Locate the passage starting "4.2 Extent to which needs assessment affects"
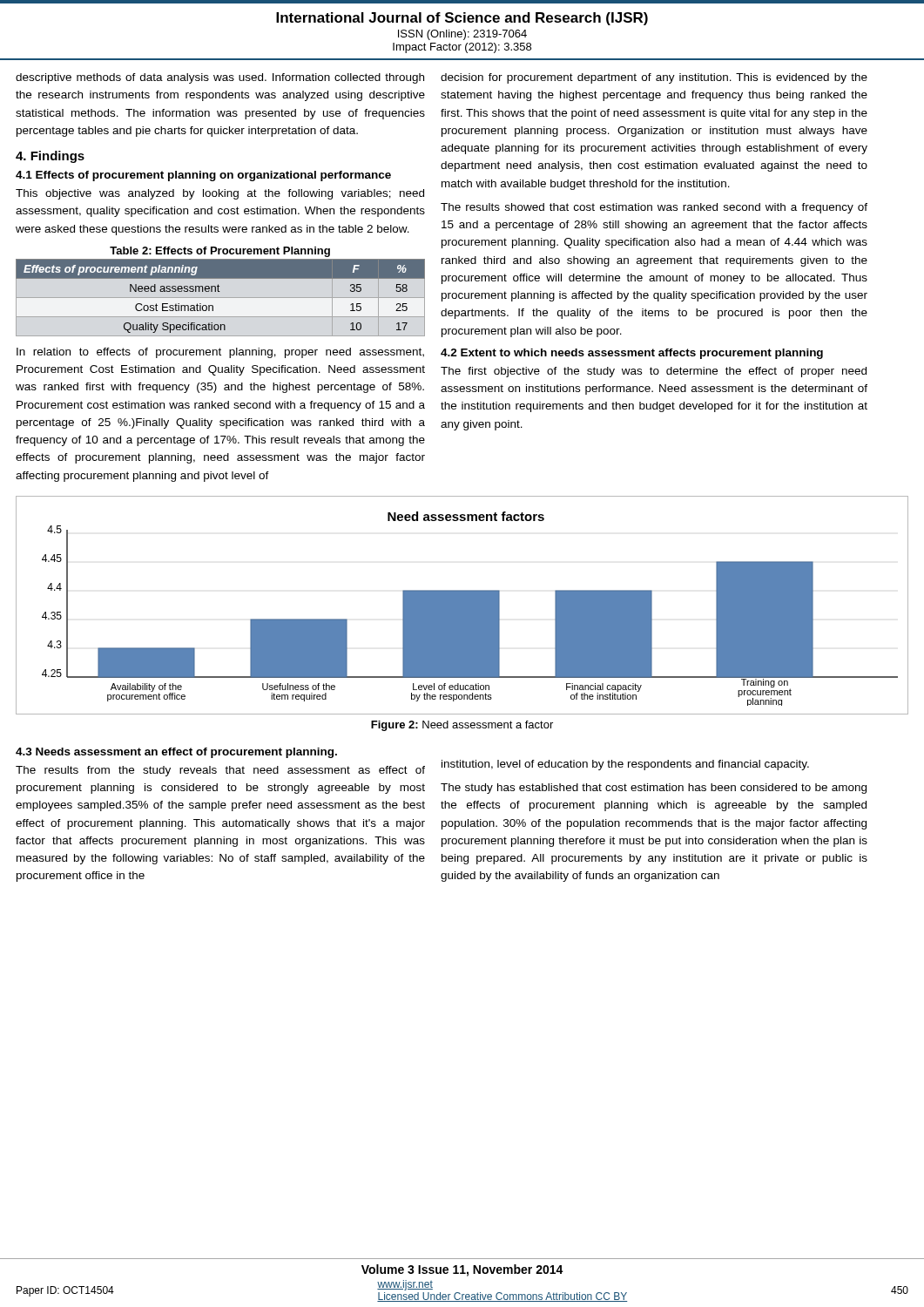Screen dimensions: 1307x924 [632, 352]
